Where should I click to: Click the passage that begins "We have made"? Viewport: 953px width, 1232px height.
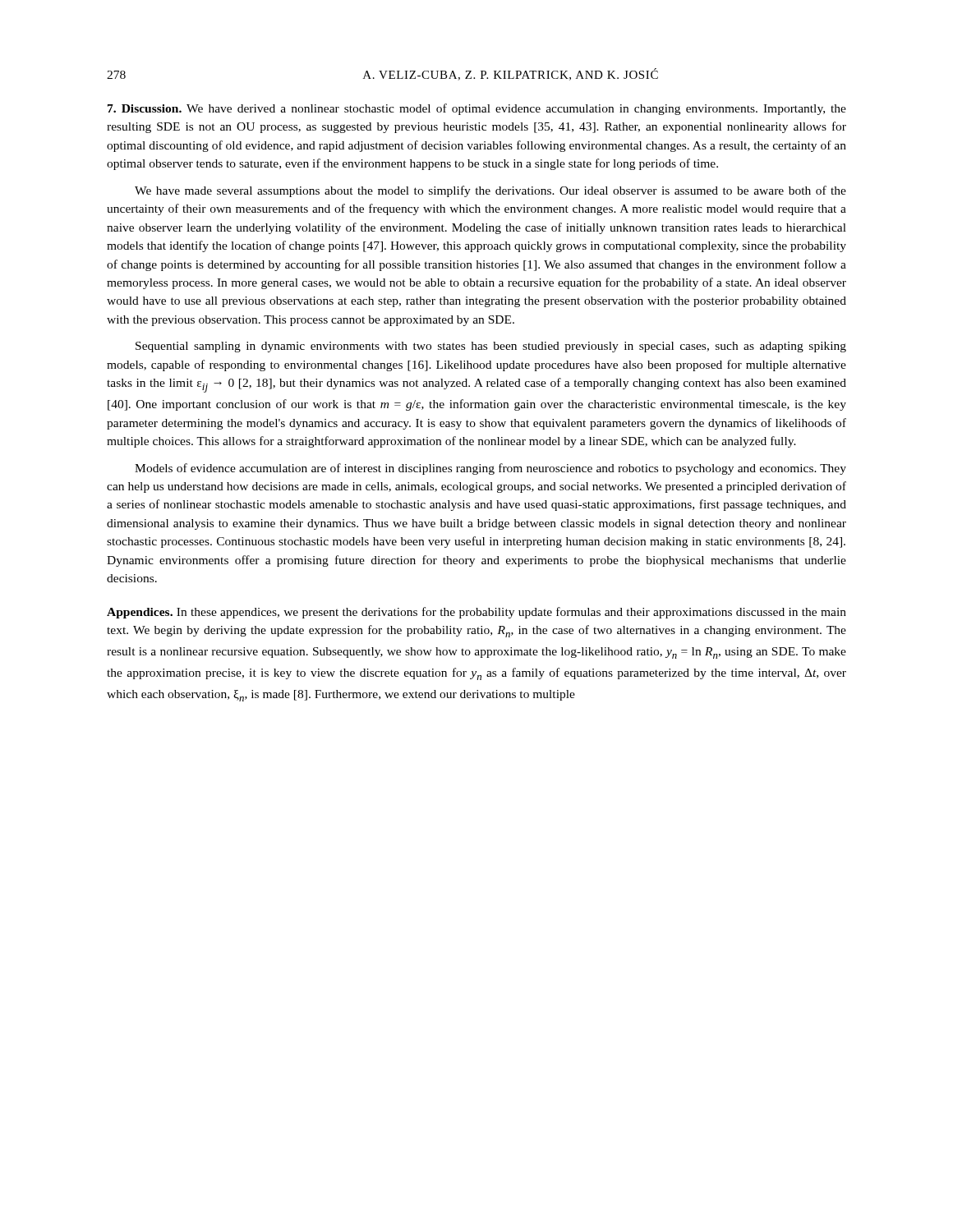[x=476, y=255]
